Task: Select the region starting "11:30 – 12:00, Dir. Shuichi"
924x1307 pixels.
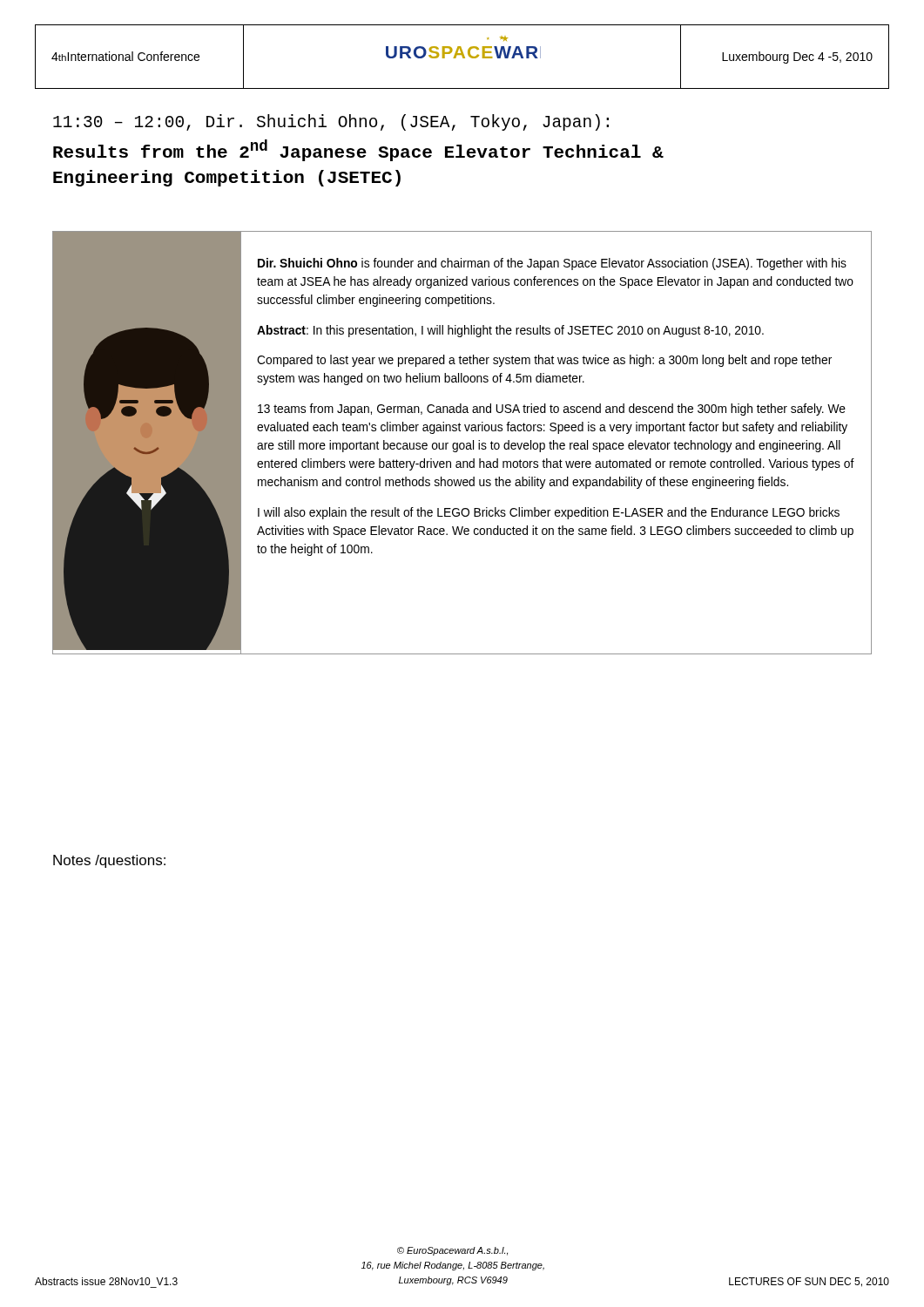Action: 462,152
